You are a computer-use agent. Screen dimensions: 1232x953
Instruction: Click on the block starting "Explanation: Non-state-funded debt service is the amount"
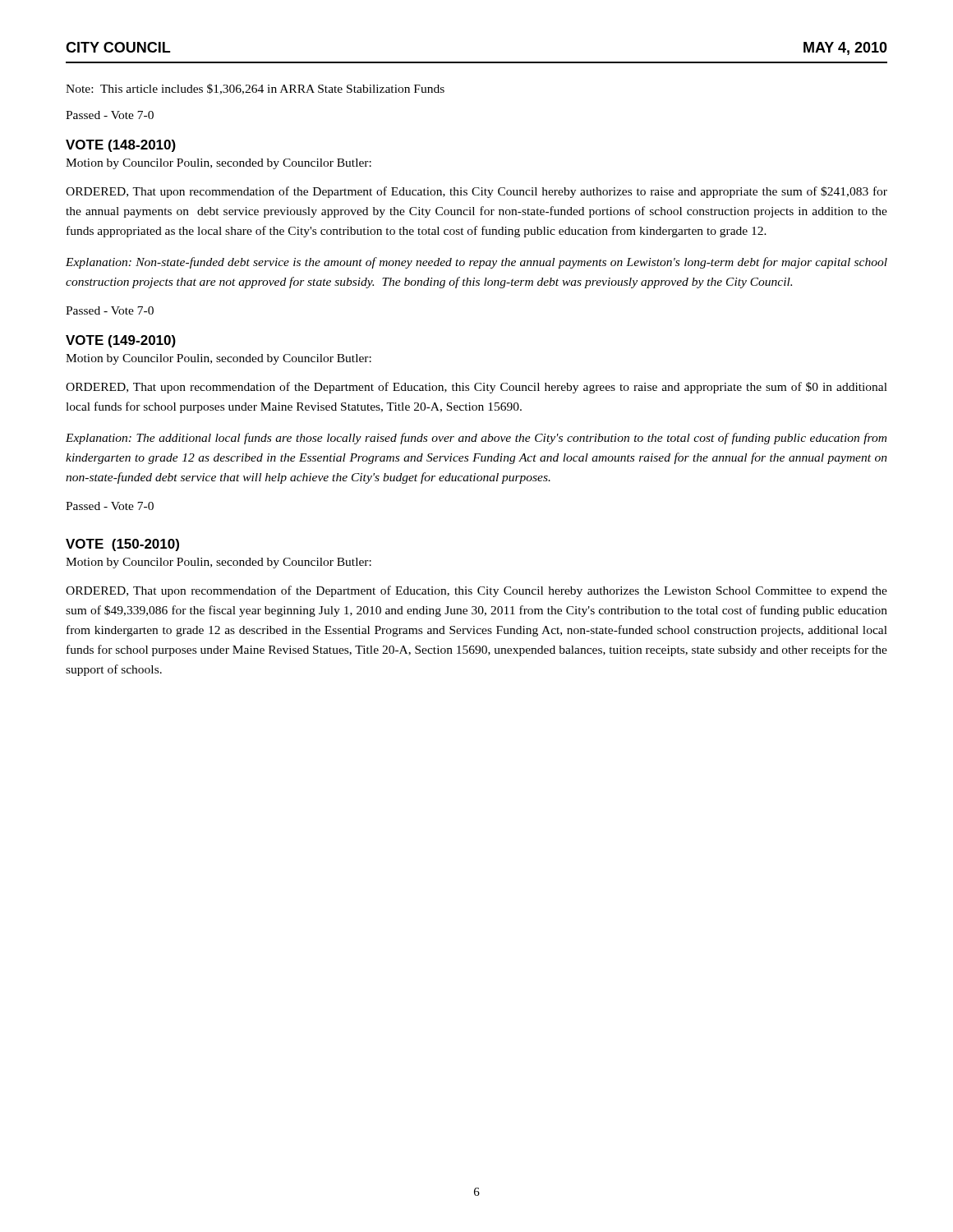(476, 271)
